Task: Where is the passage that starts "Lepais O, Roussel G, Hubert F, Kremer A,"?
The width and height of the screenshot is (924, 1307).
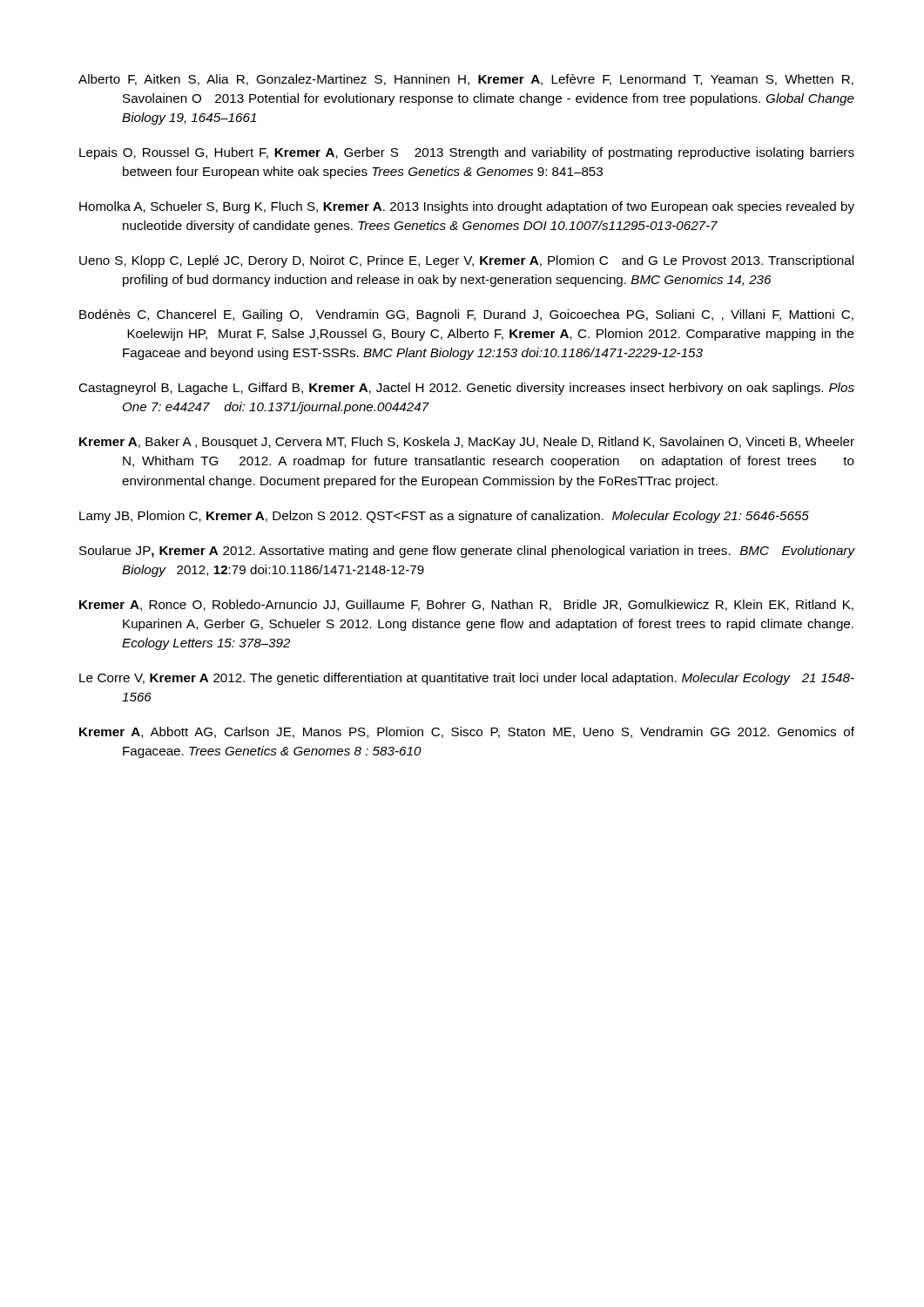Action: (466, 162)
